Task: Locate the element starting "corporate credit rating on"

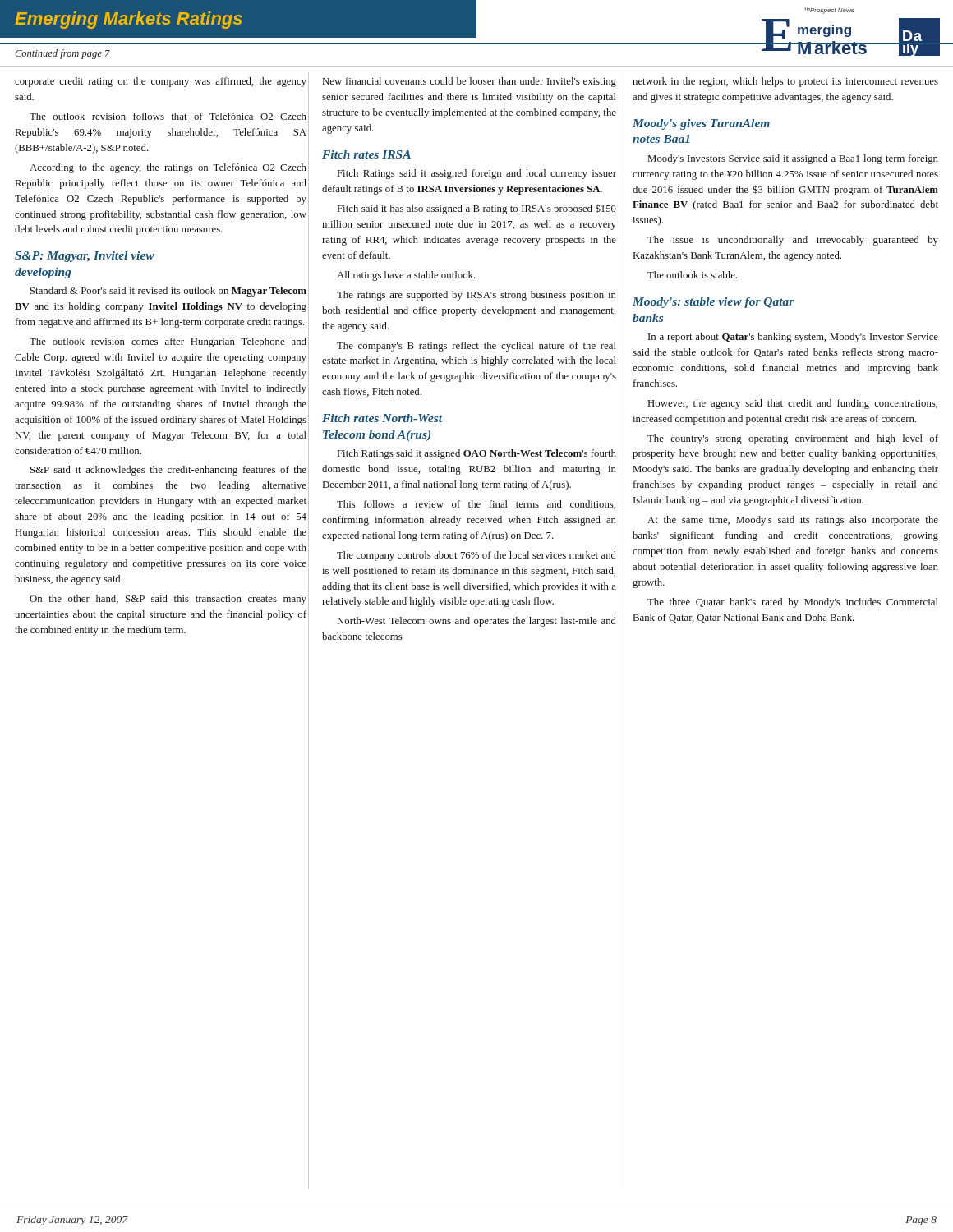Action: 161,156
